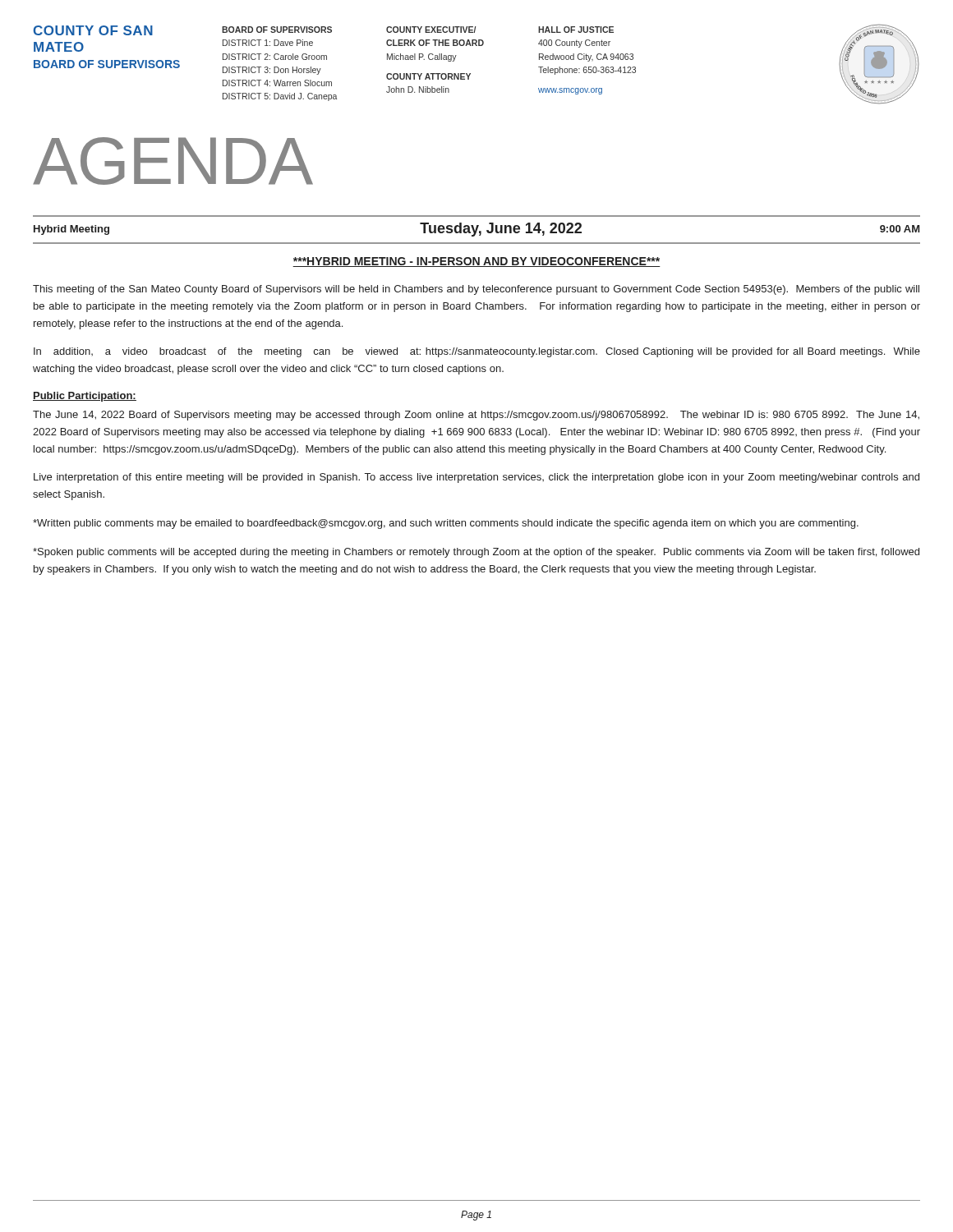953x1232 pixels.
Task: Point to the text block starting "The June 14, 2022 Board of"
Action: [476, 431]
